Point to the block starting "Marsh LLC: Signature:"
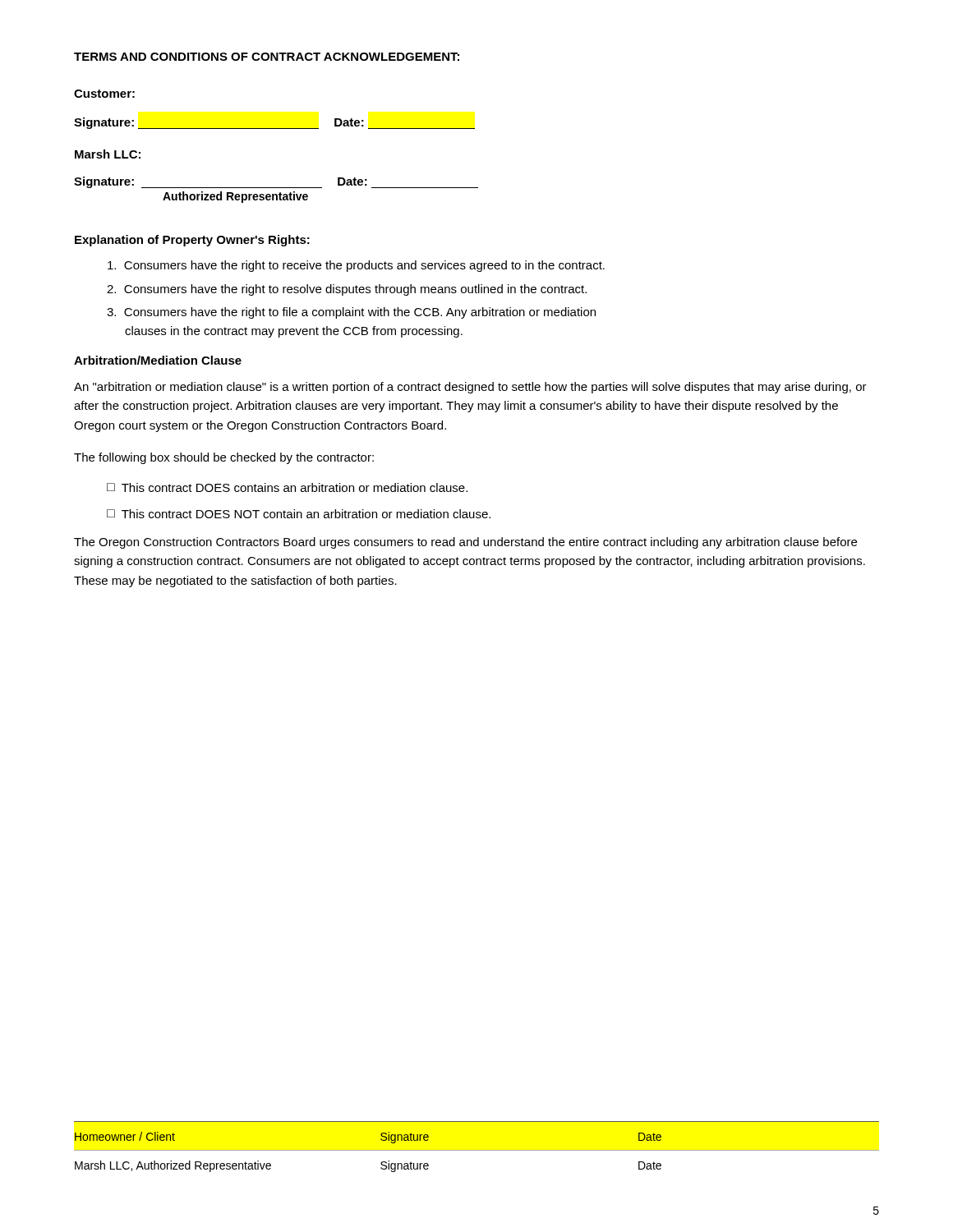The width and height of the screenshot is (953, 1232). 108,154
